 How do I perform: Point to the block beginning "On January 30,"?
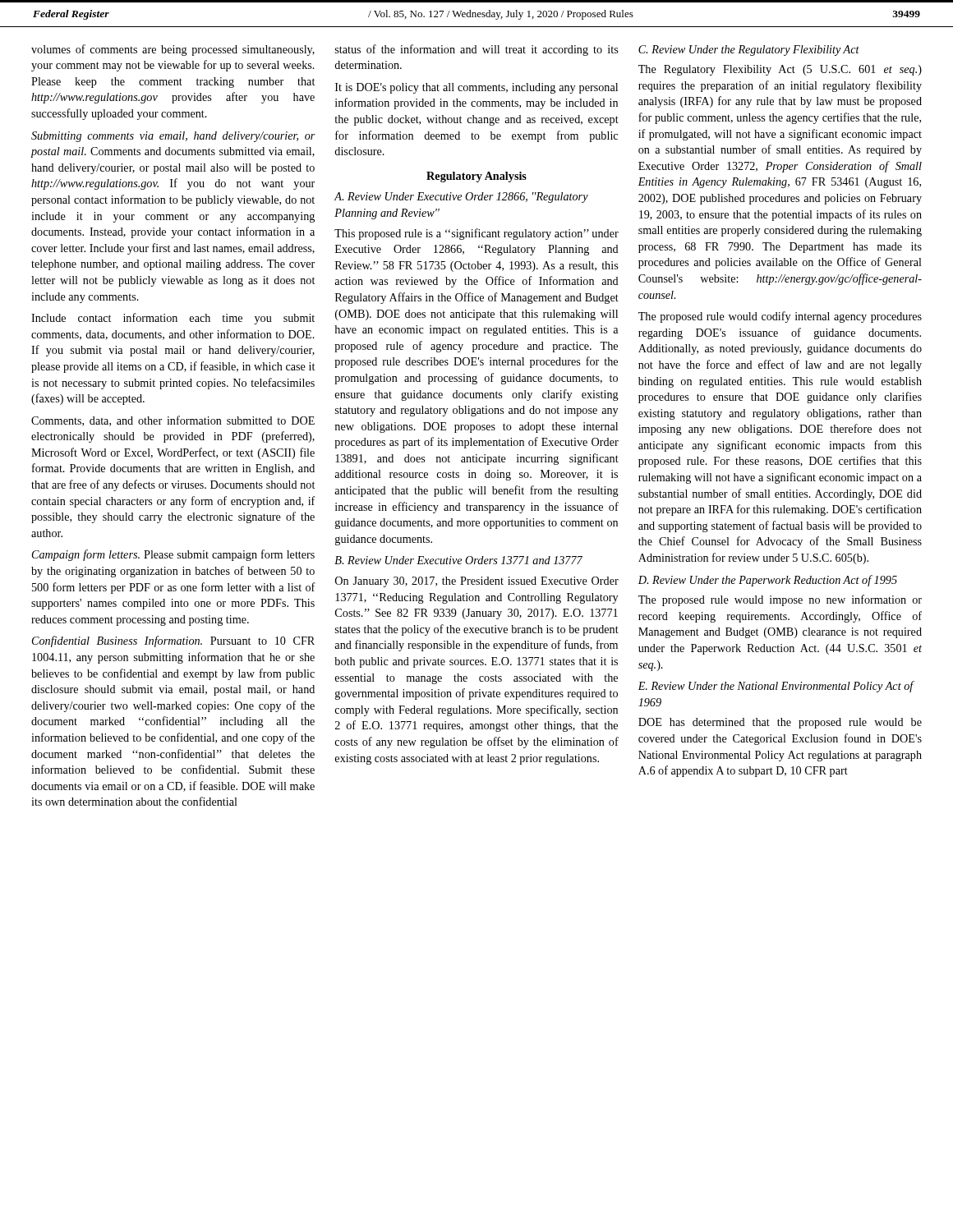(476, 669)
